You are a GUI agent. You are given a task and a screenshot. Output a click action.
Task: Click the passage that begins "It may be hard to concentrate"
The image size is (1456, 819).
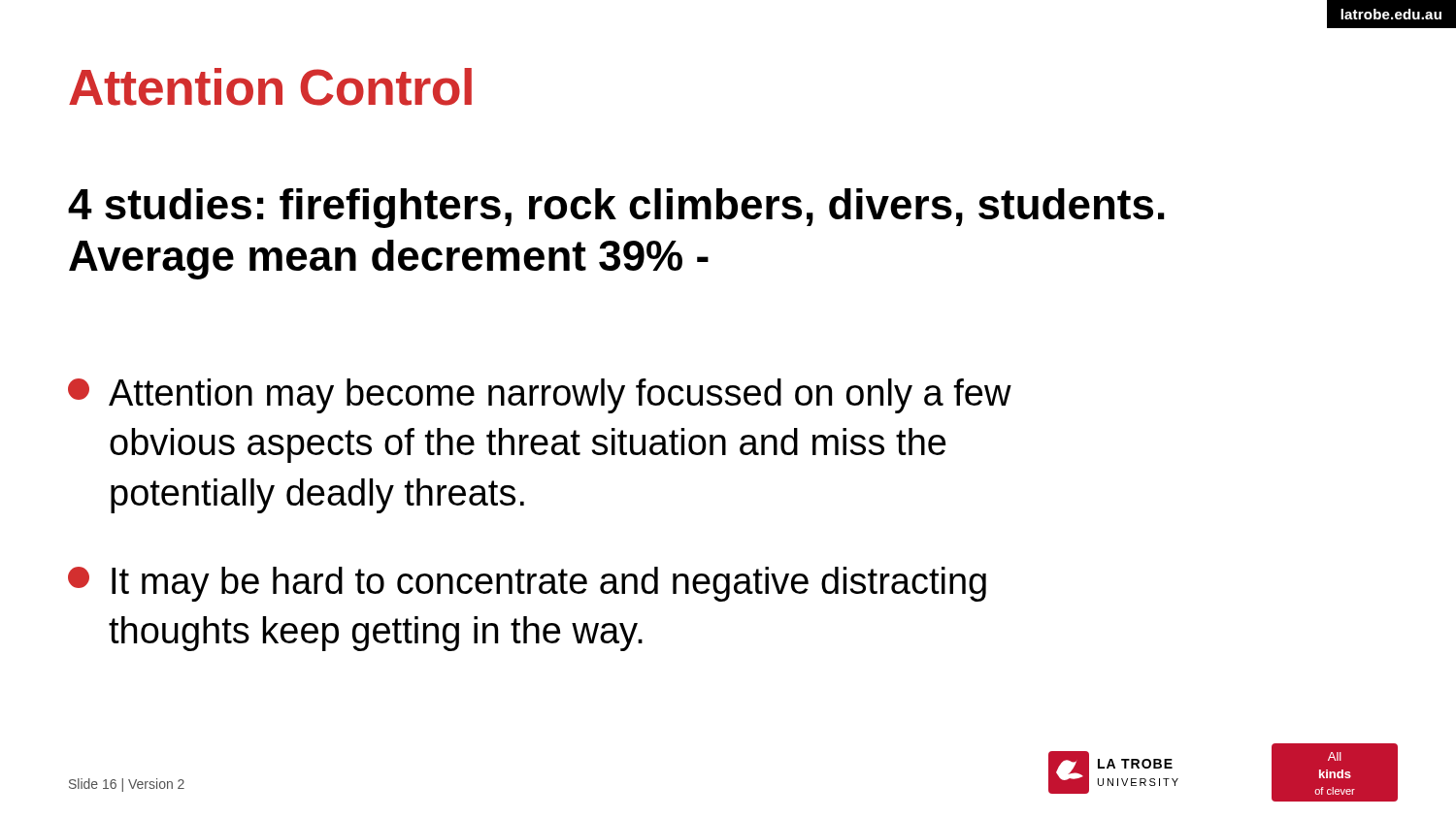tap(528, 607)
